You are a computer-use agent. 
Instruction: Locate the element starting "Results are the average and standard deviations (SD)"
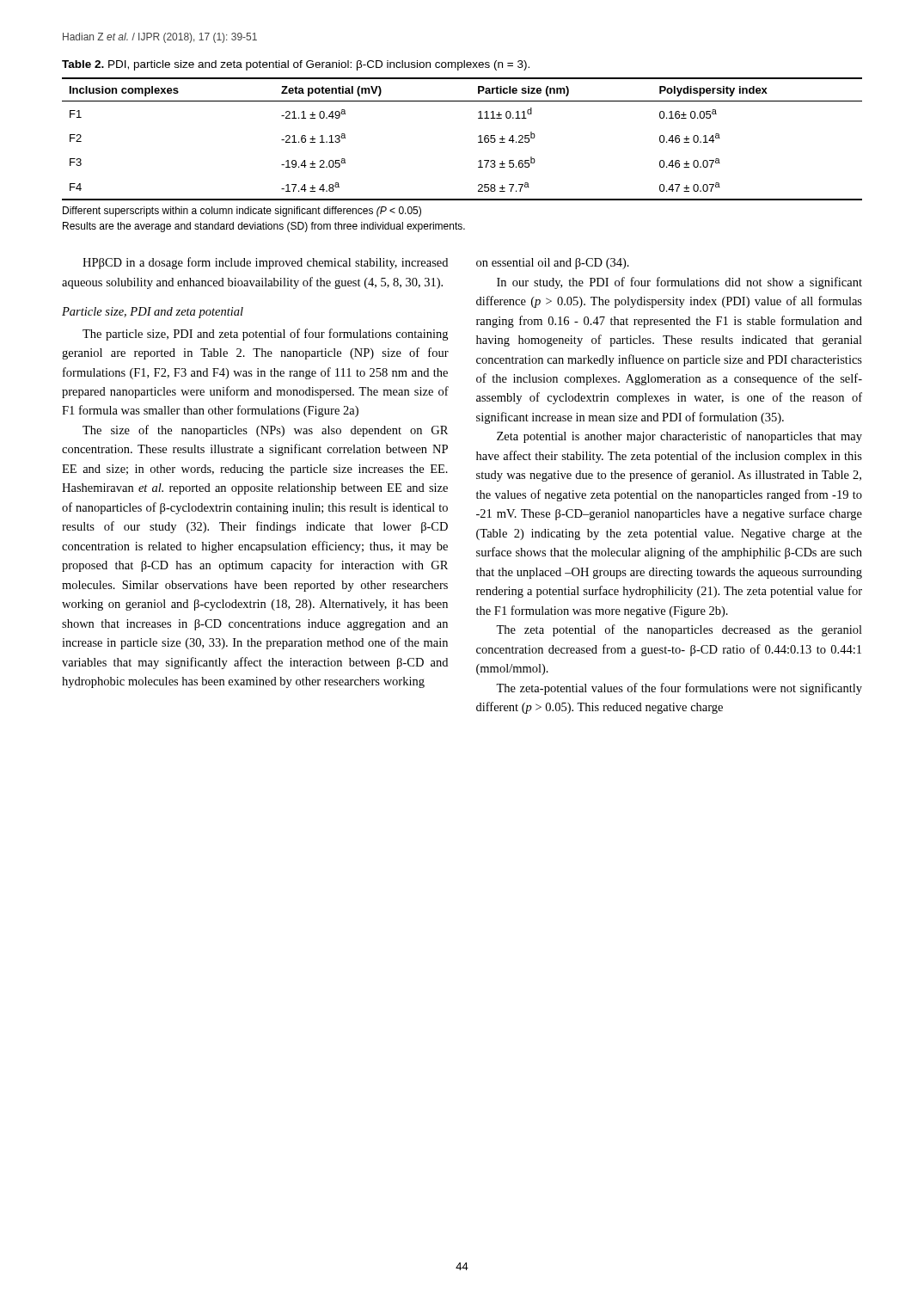coord(264,226)
